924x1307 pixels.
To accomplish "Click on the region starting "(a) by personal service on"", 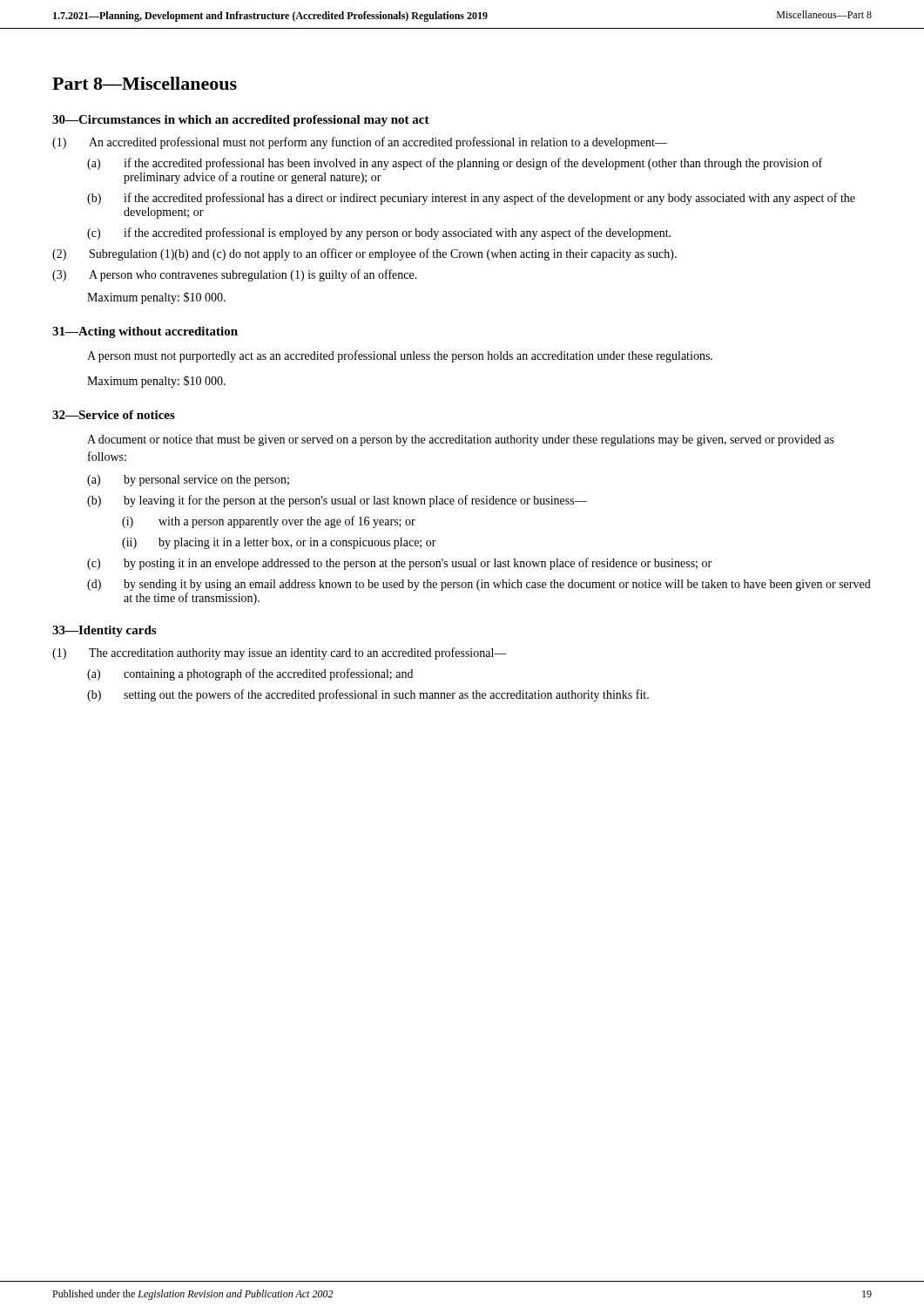I will 188,481.
